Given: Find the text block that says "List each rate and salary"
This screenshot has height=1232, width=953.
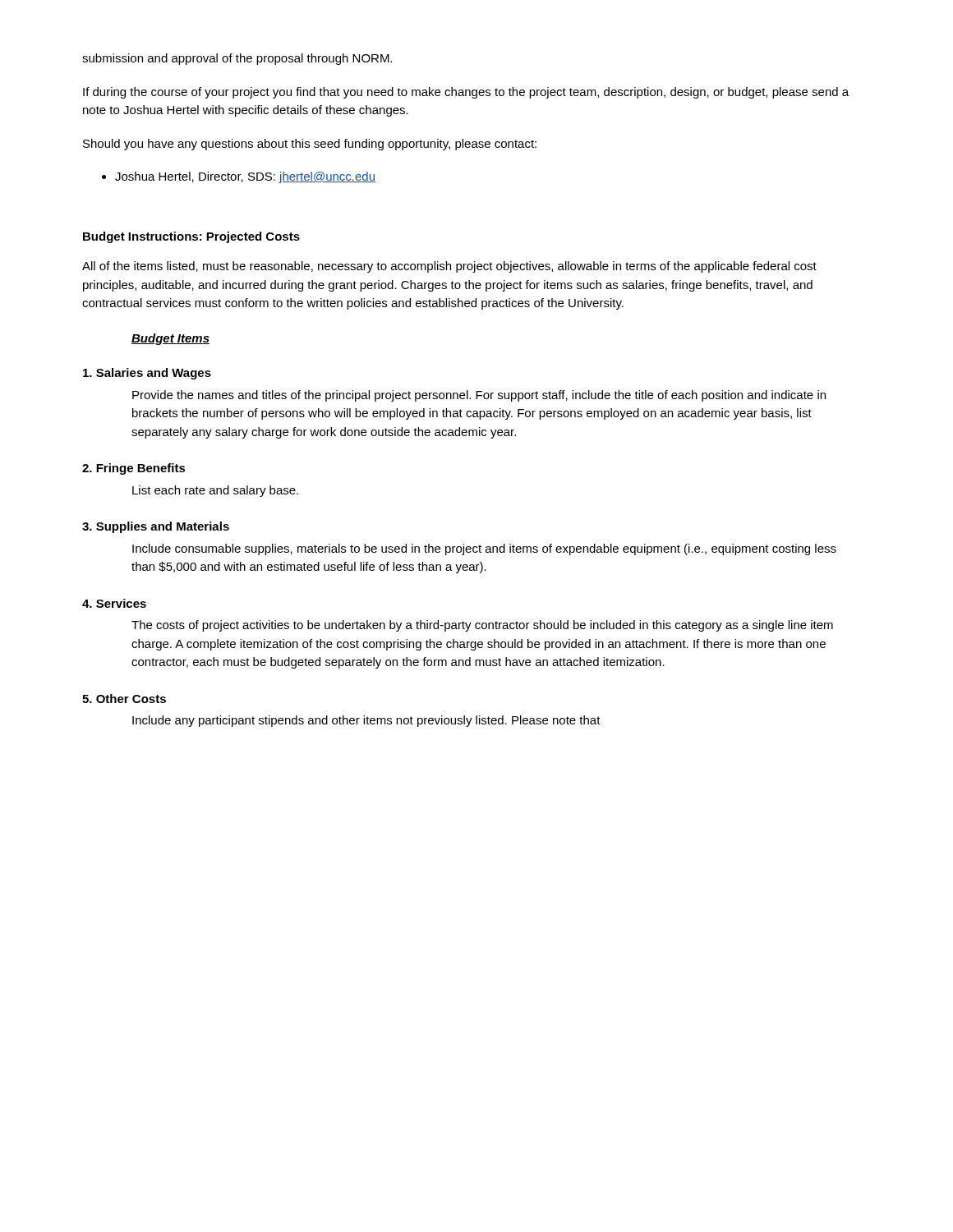Looking at the screenshot, I should point(215,490).
